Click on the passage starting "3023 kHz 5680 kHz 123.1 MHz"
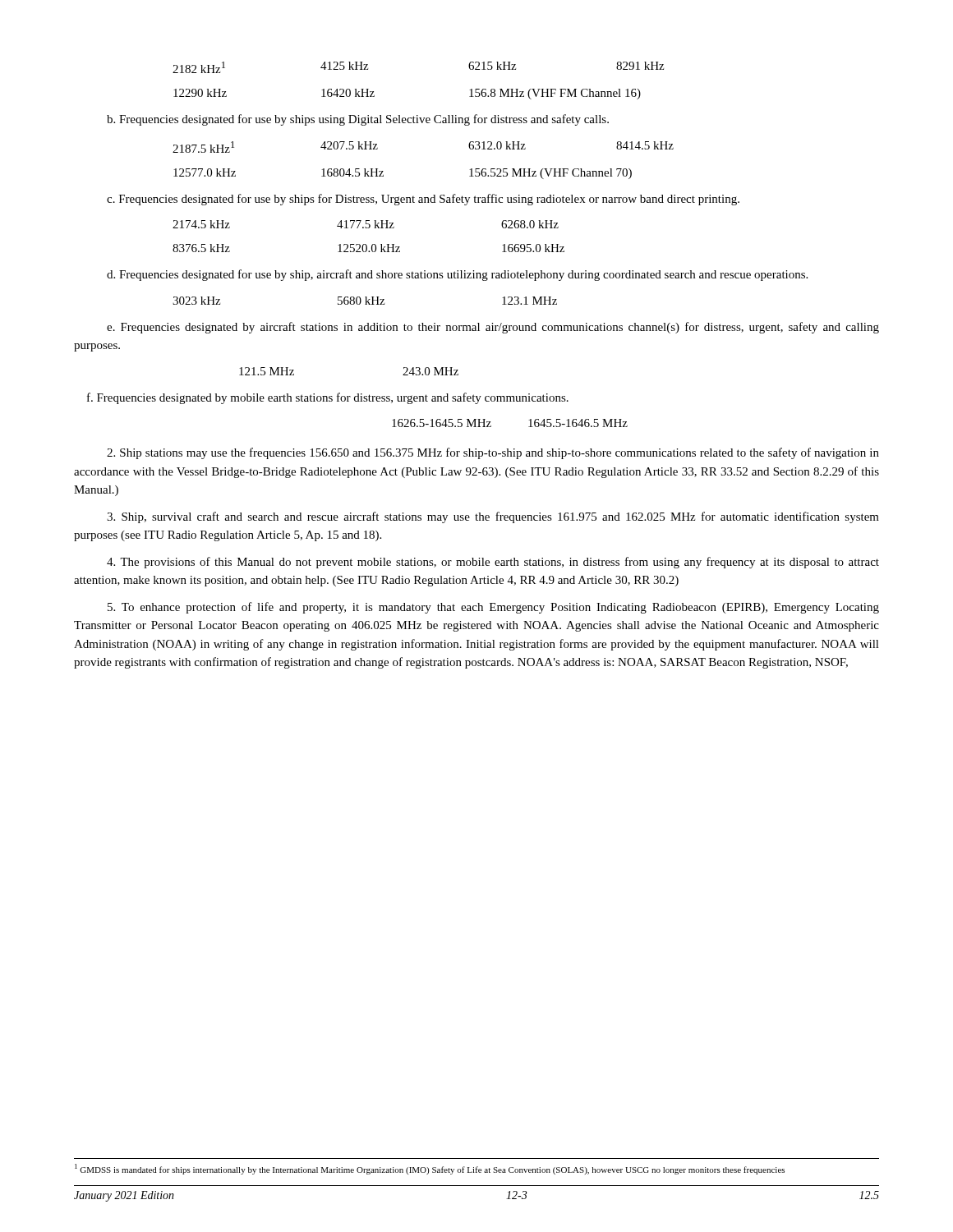This screenshot has width=953, height=1232. pyautogui.click(x=526, y=301)
